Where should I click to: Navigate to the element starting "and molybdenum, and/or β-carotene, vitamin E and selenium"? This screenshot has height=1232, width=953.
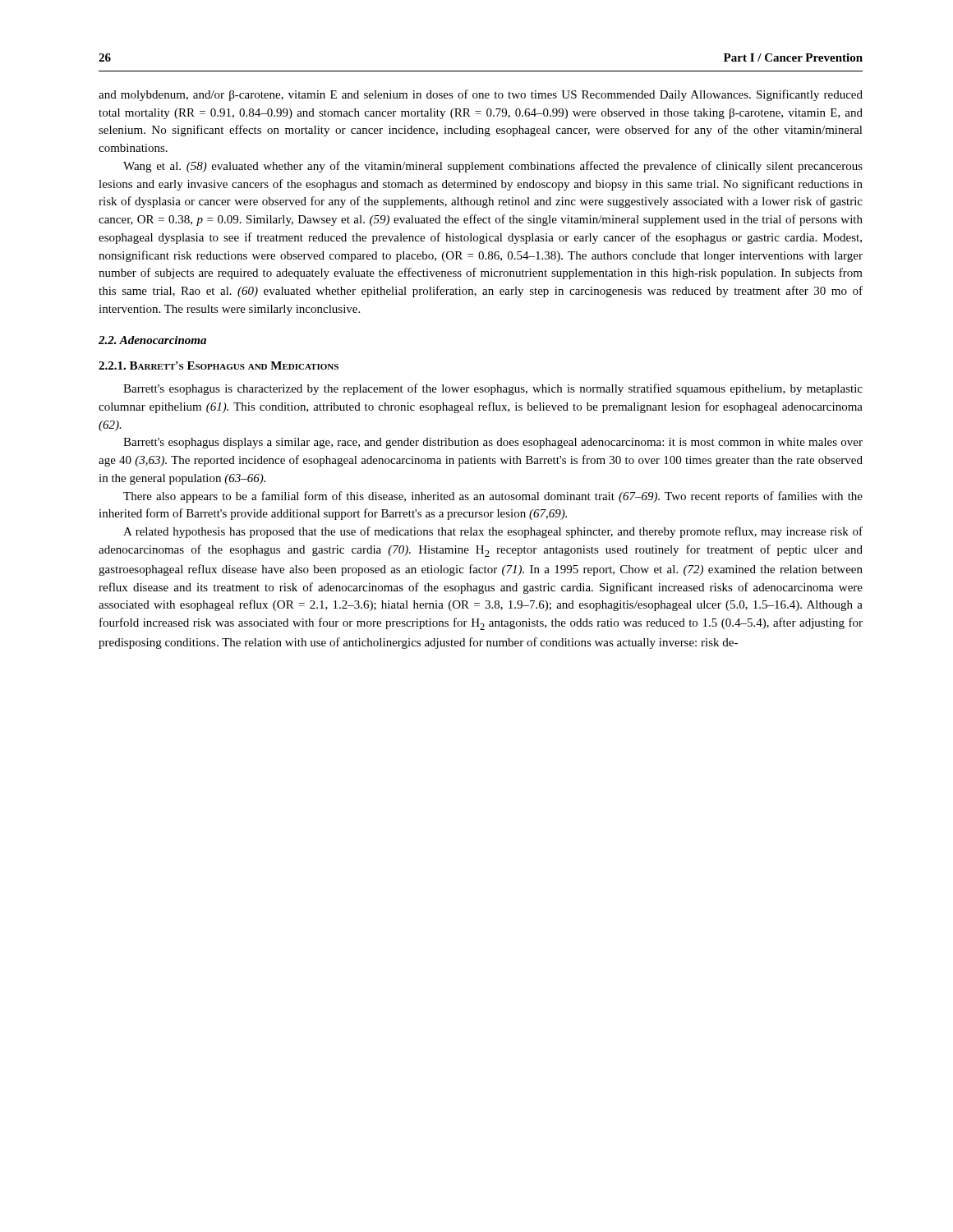pos(481,122)
